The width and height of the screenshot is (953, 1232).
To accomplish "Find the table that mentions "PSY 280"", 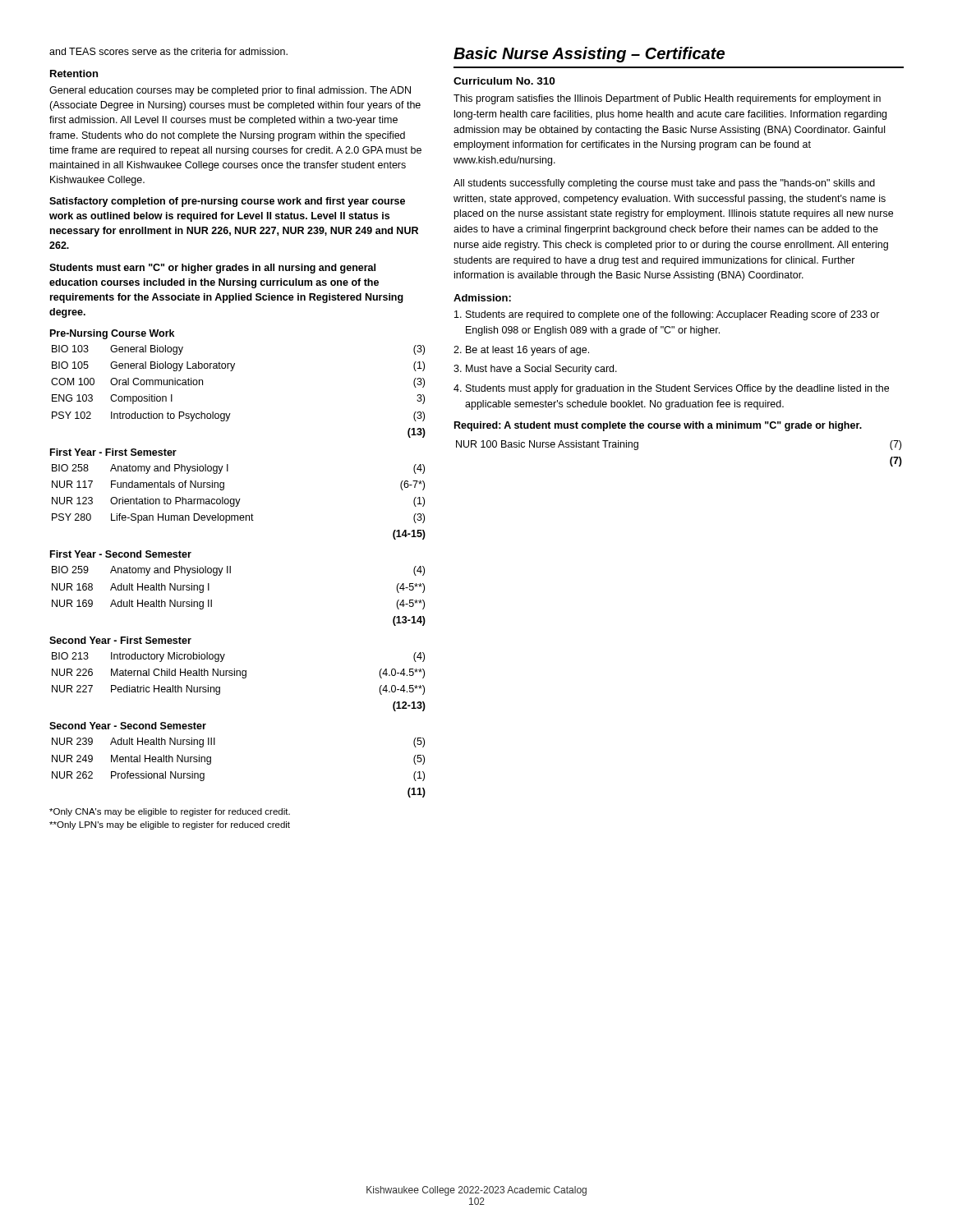I will tap(238, 501).
